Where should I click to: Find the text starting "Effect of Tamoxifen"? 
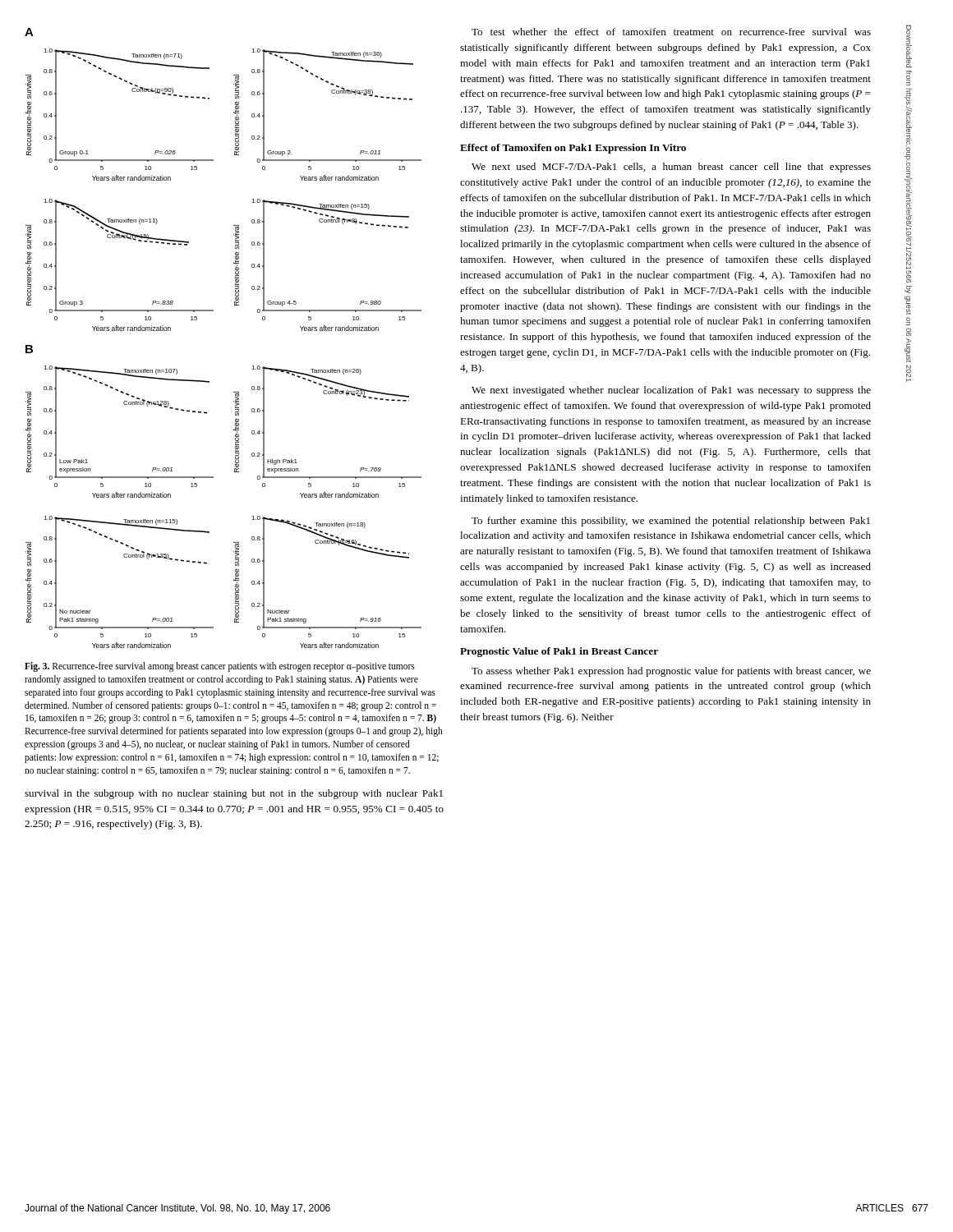point(573,147)
